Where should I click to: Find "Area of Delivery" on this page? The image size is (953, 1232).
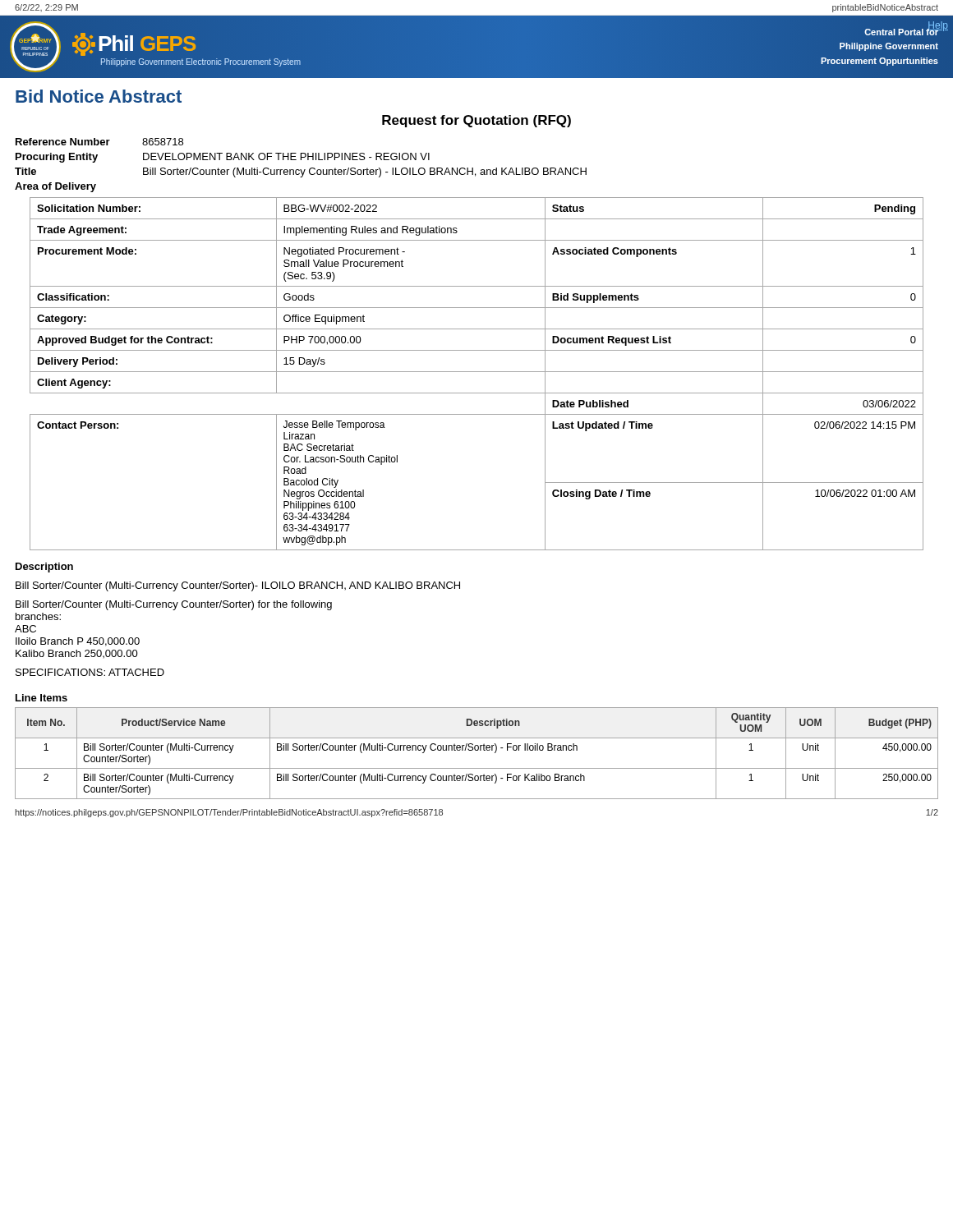tap(476, 186)
